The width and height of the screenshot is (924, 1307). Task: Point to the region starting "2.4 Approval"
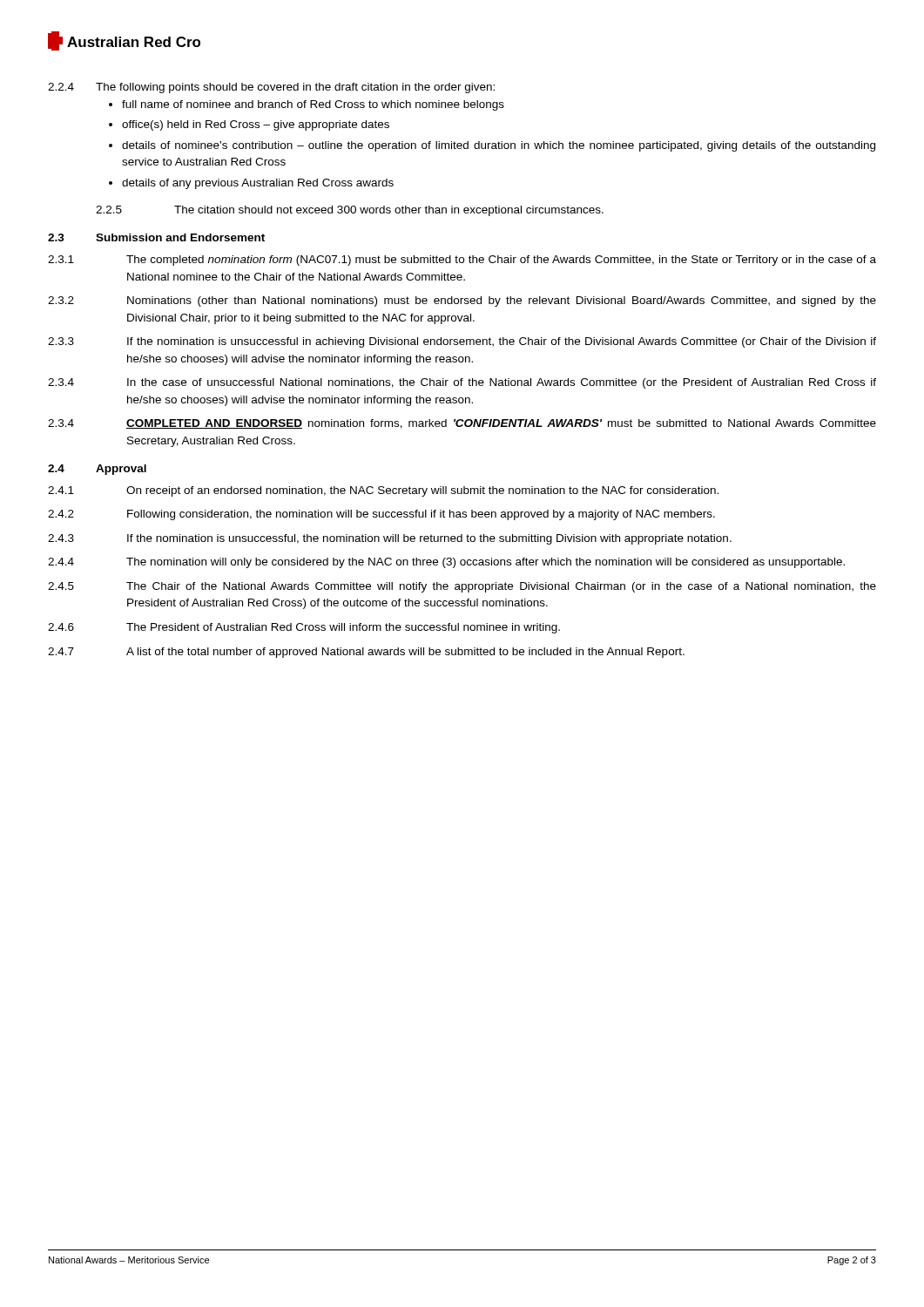coord(97,468)
